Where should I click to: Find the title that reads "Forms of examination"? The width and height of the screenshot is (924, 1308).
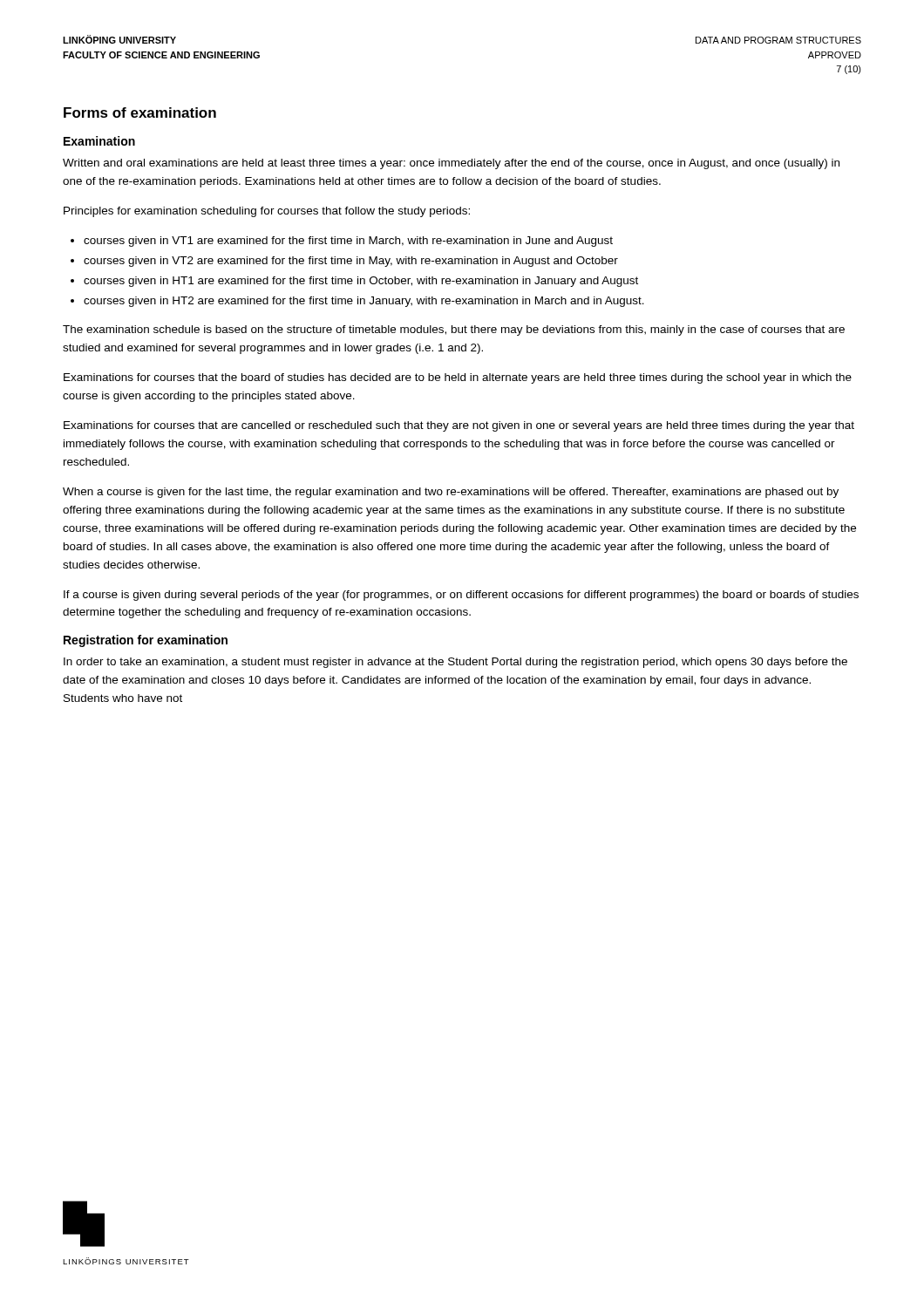140,113
